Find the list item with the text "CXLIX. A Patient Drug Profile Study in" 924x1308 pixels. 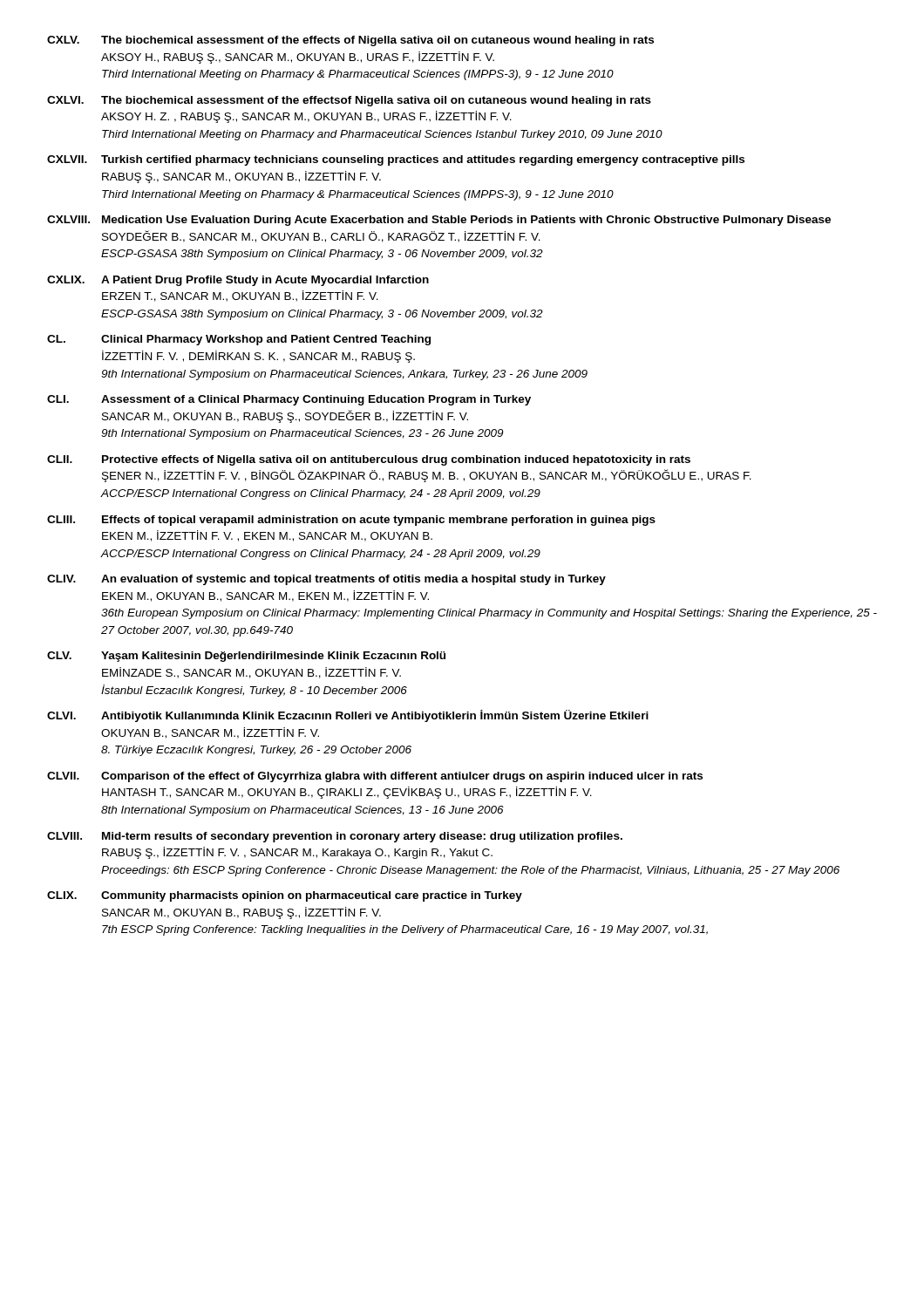click(x=238, y=281)
